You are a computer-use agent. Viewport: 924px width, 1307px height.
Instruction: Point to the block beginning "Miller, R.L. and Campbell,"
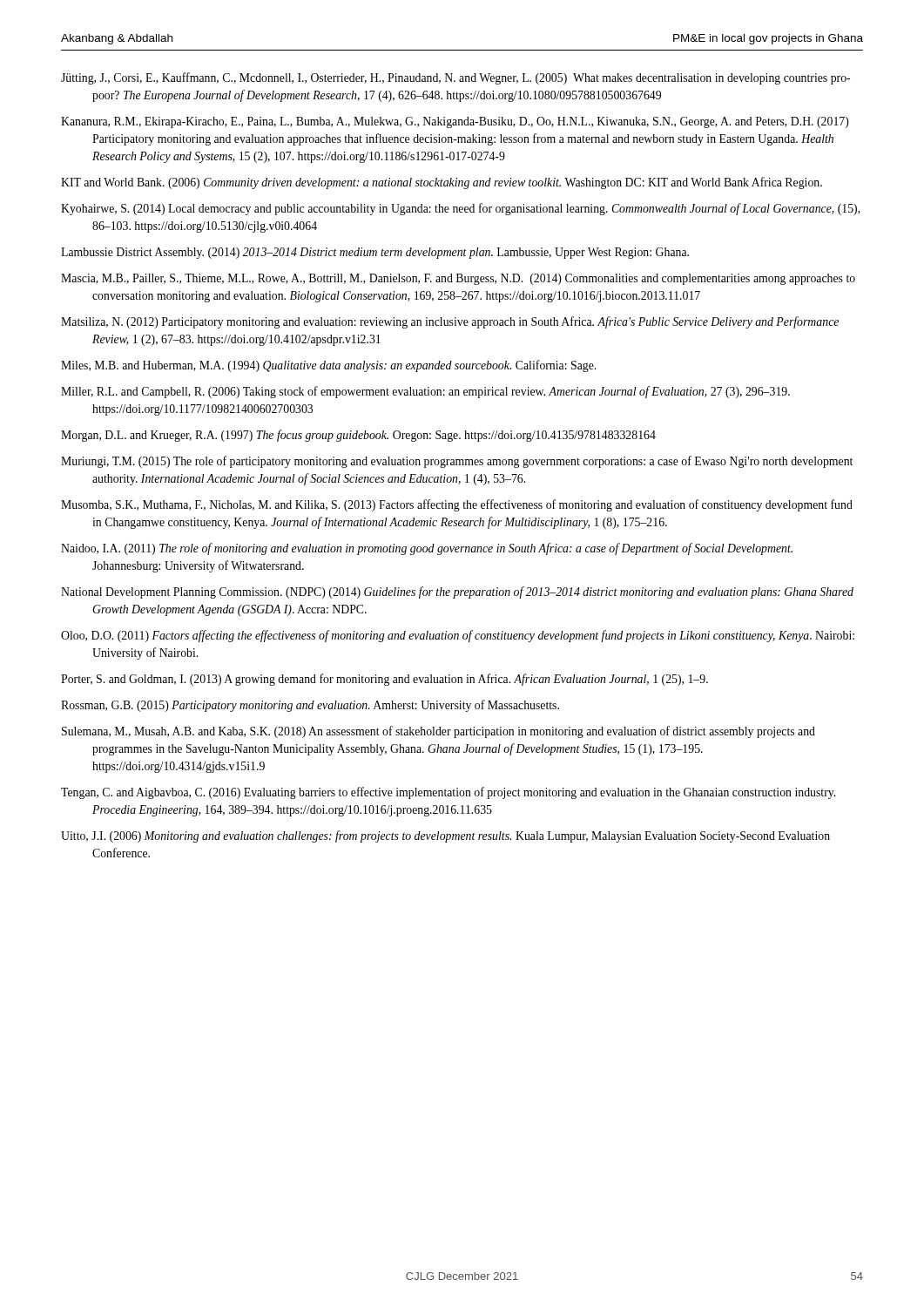point(426,400)
